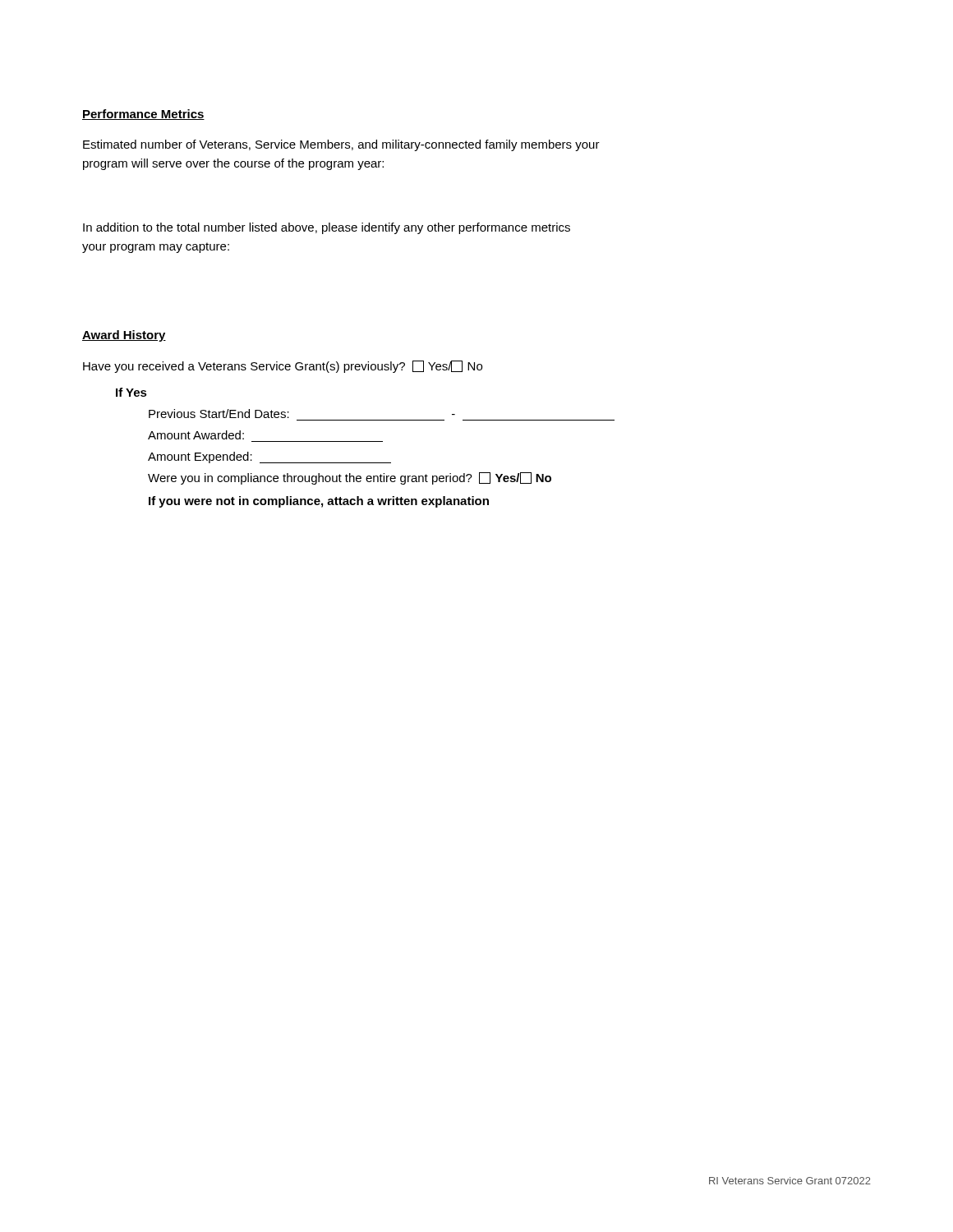
Task: Find the text block containing "Have you received a Veterans Service"
Action: click(283, 366)
